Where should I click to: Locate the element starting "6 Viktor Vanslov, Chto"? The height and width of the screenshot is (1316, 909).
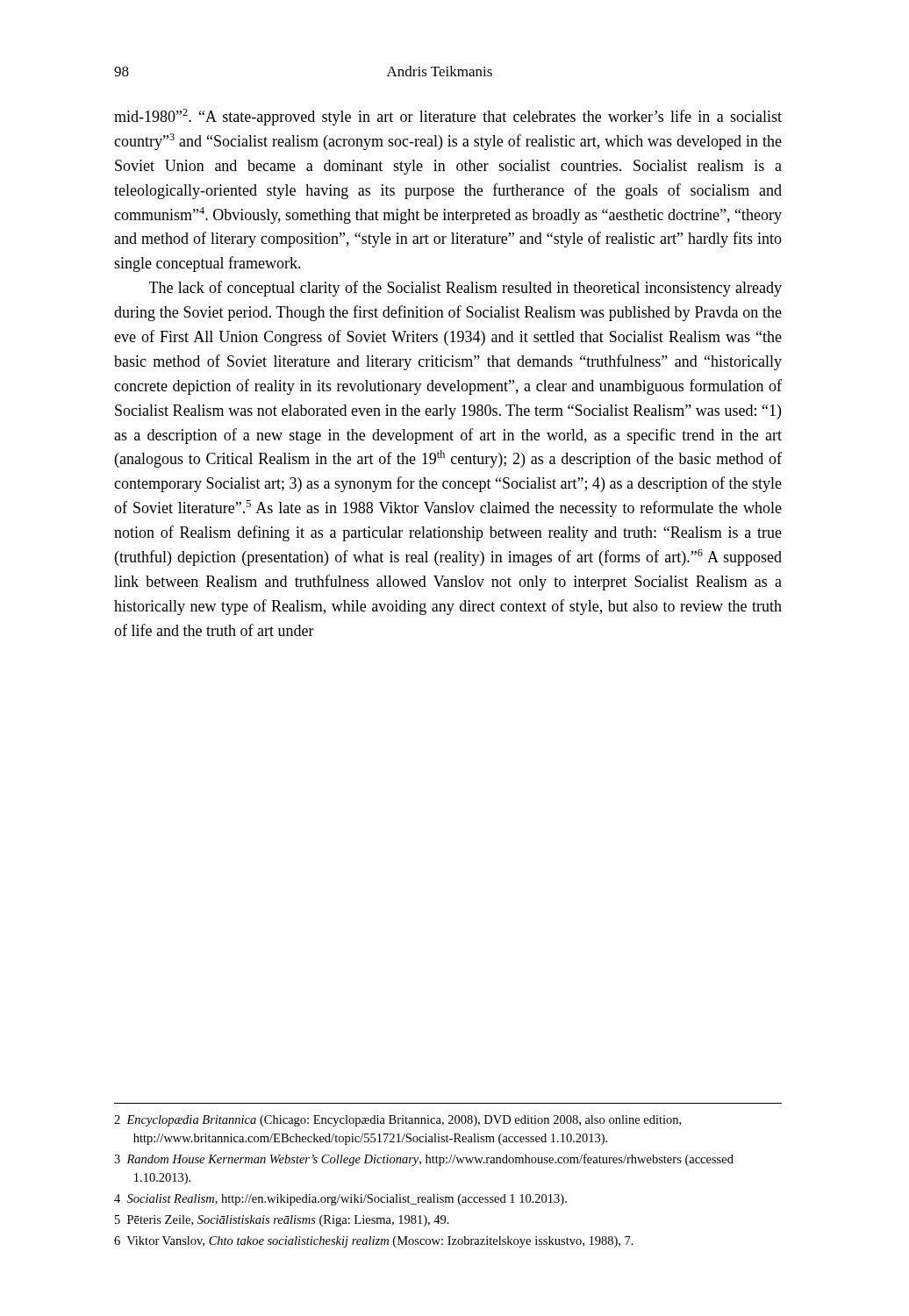(374, 1241)
